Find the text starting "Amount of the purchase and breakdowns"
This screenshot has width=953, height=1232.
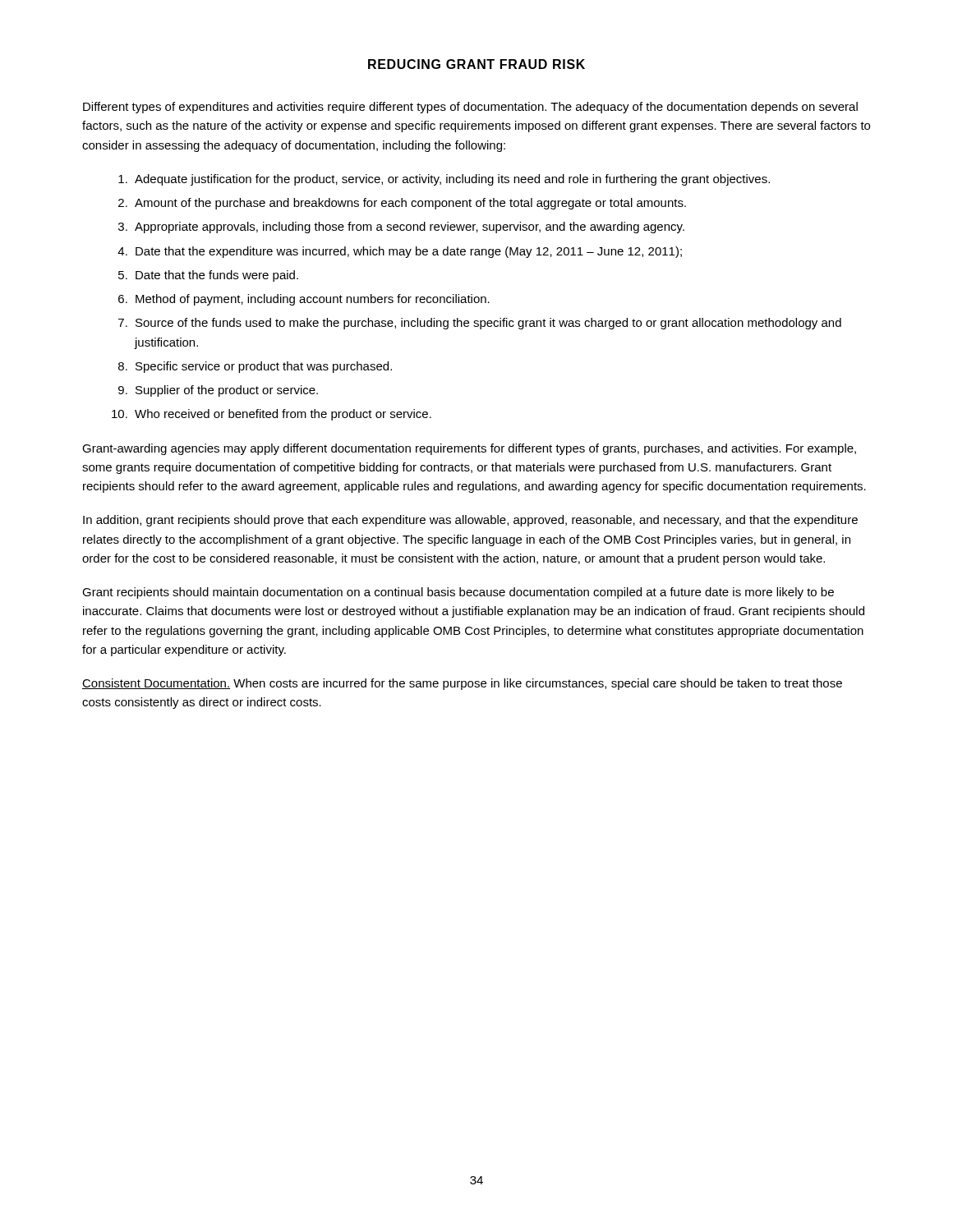pos(411,202)
